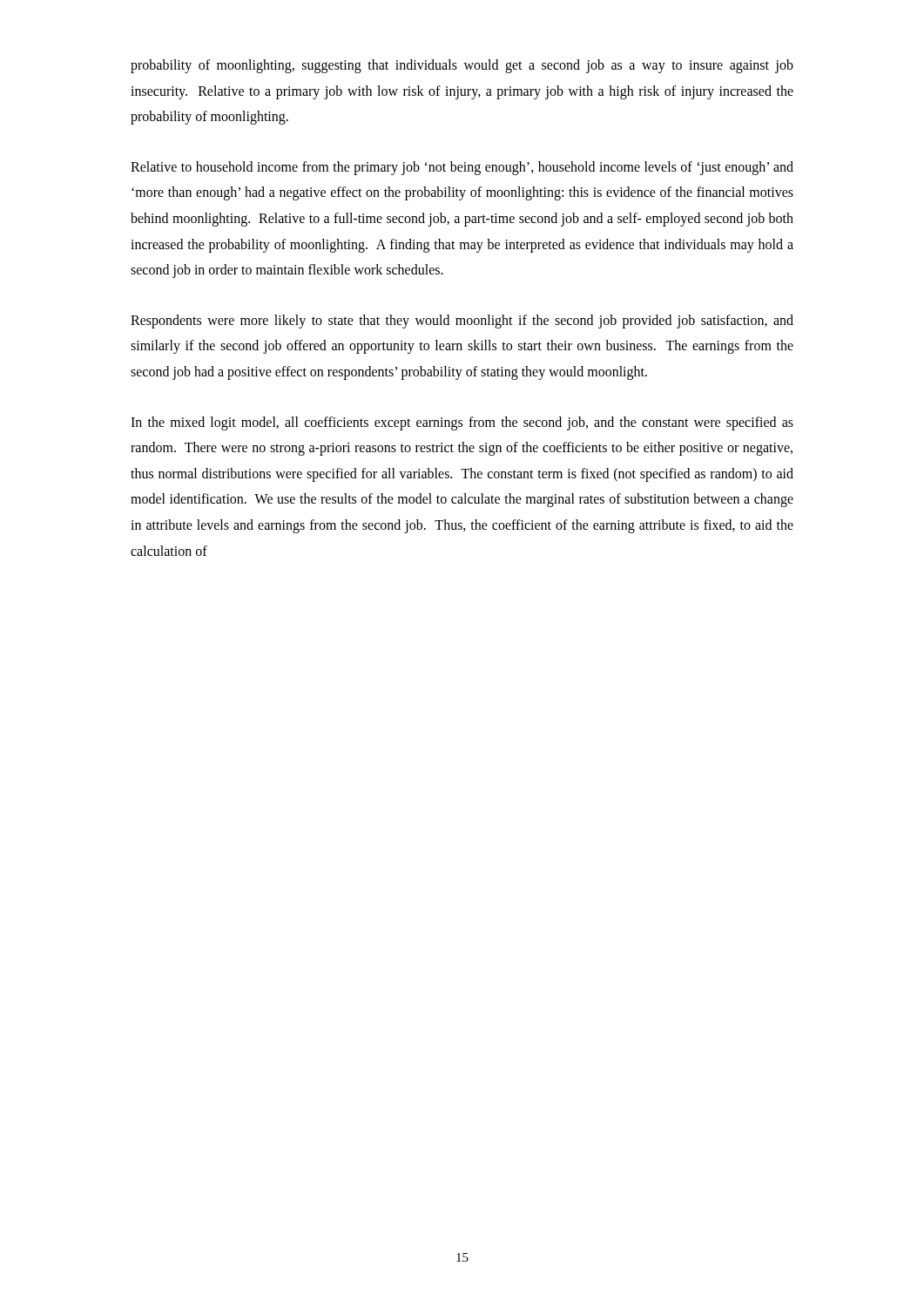Image resolution: width=924 pixels, height=1307 pixels.
Task: Navigate to the passage starting "Respondents were more likely to state that they"
Action: point(462,346)
